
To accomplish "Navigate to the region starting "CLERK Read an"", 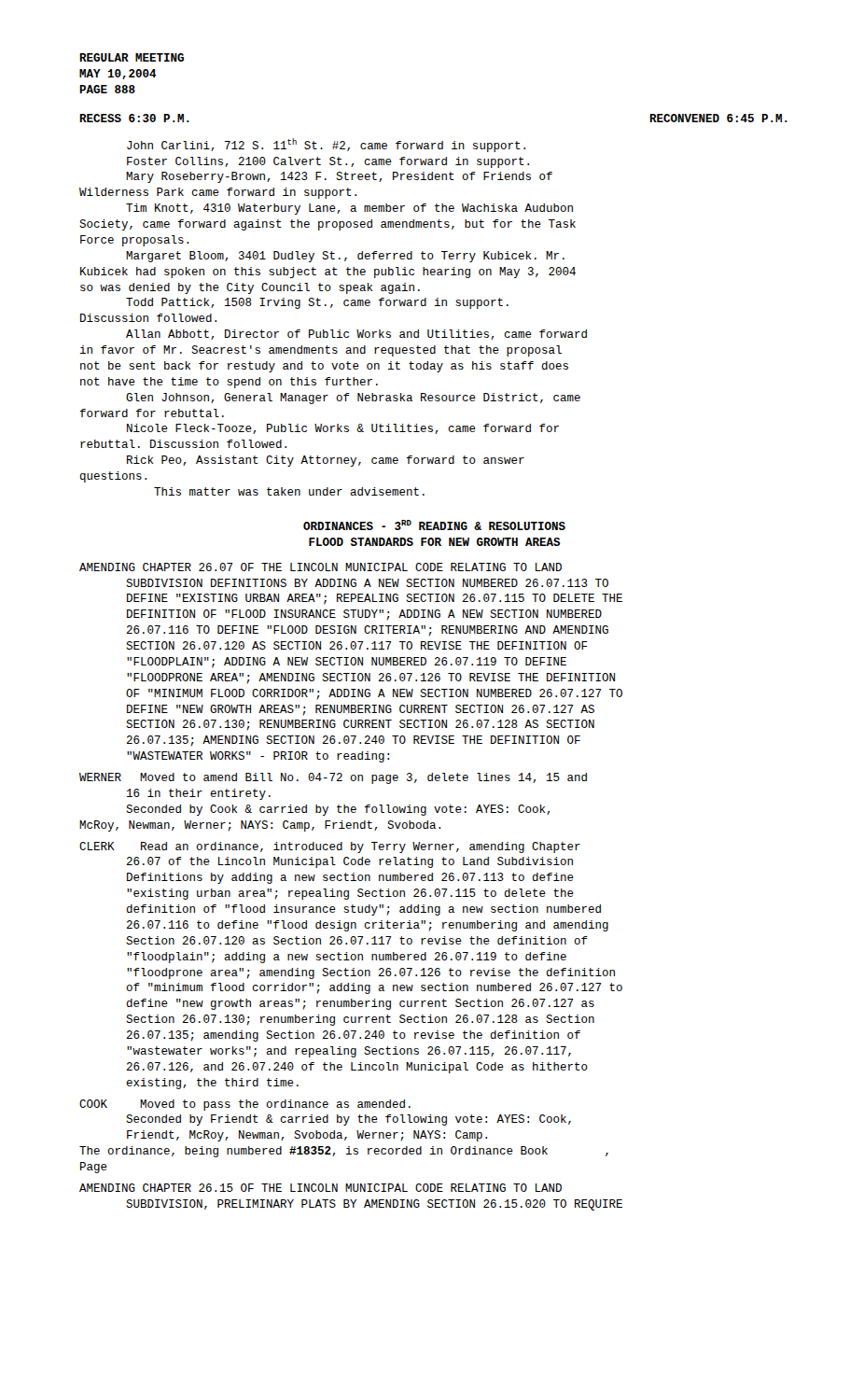I will pos(434,966).
